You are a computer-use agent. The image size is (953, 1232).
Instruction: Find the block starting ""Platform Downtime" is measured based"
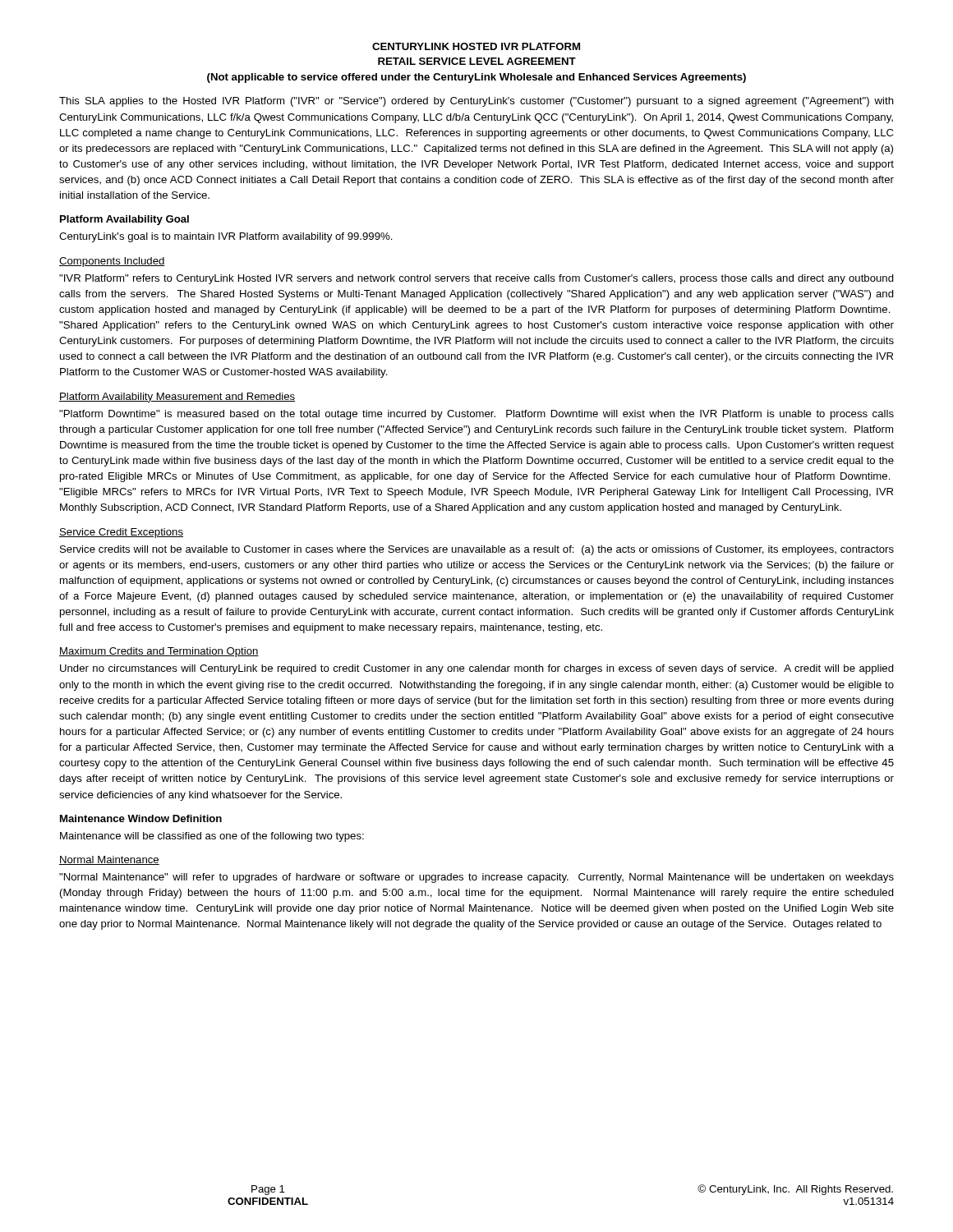pyautogui.click(x=476, y=460)
